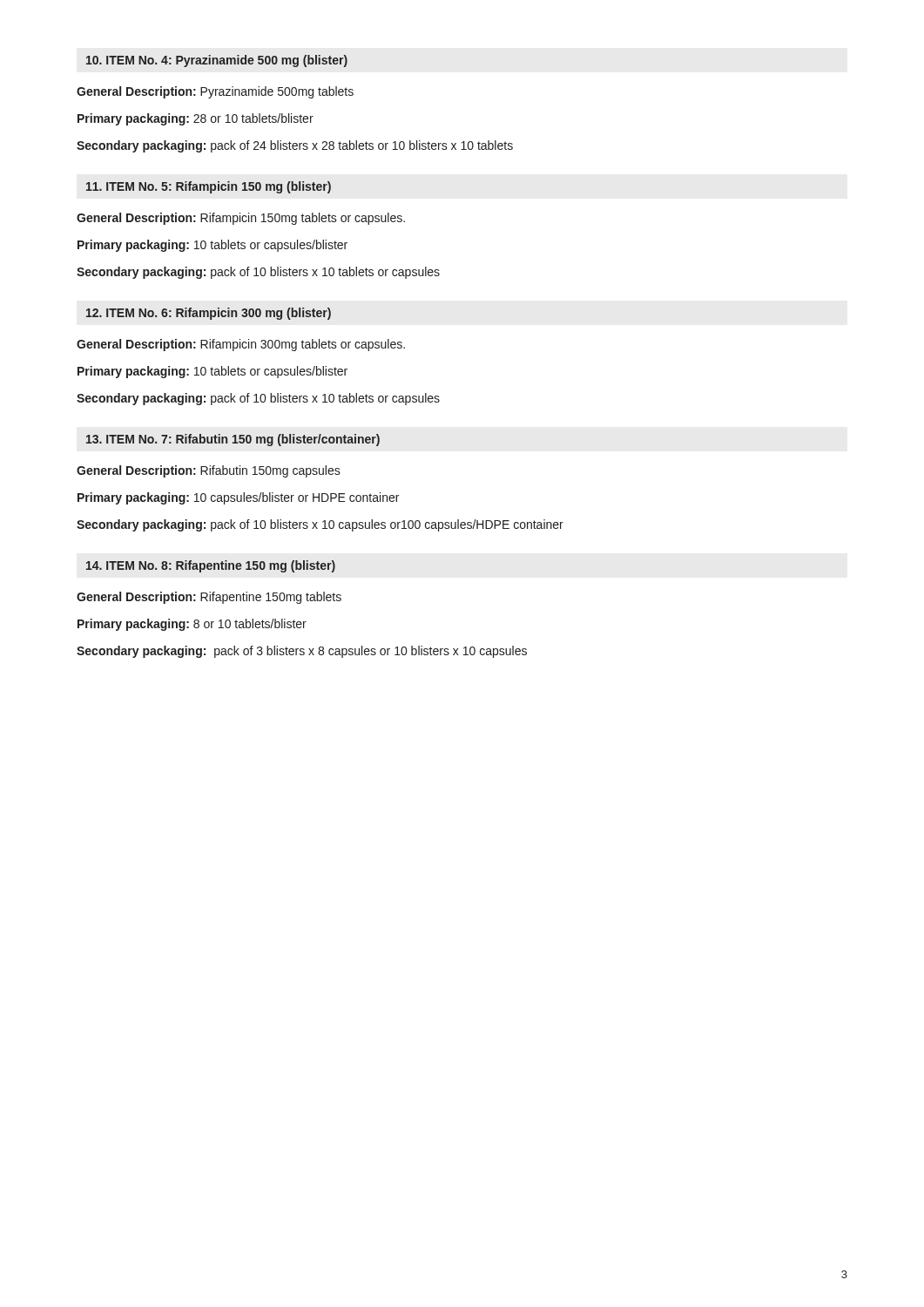Find the text starting "General Description: Rifampicin 150mg tablets or capsules."
Image resolution: width=924 pixels, height=1307 pixels.
coord(241,218)
